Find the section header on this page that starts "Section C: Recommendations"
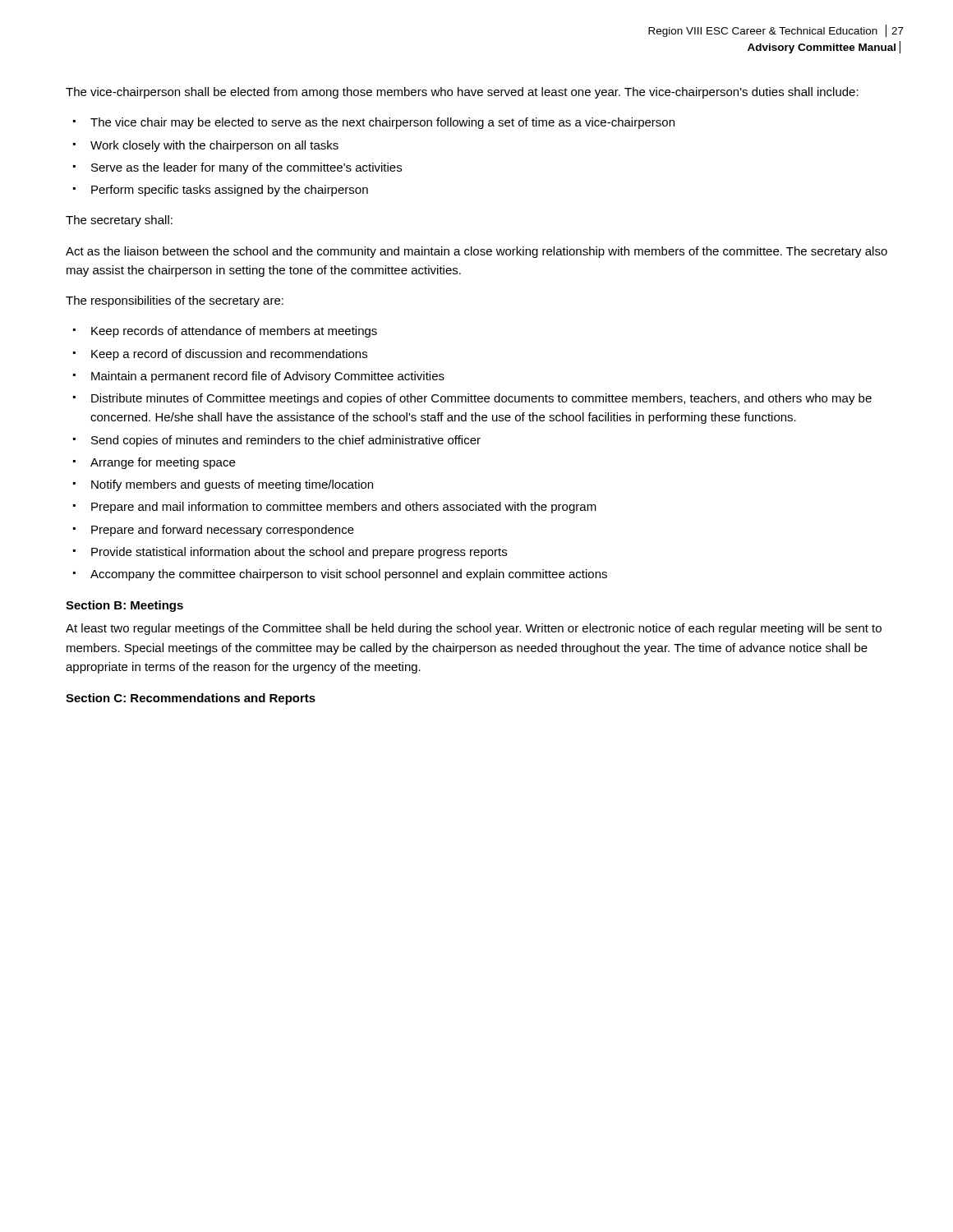This screenshot has width=953, height=1232. point(191,698)
